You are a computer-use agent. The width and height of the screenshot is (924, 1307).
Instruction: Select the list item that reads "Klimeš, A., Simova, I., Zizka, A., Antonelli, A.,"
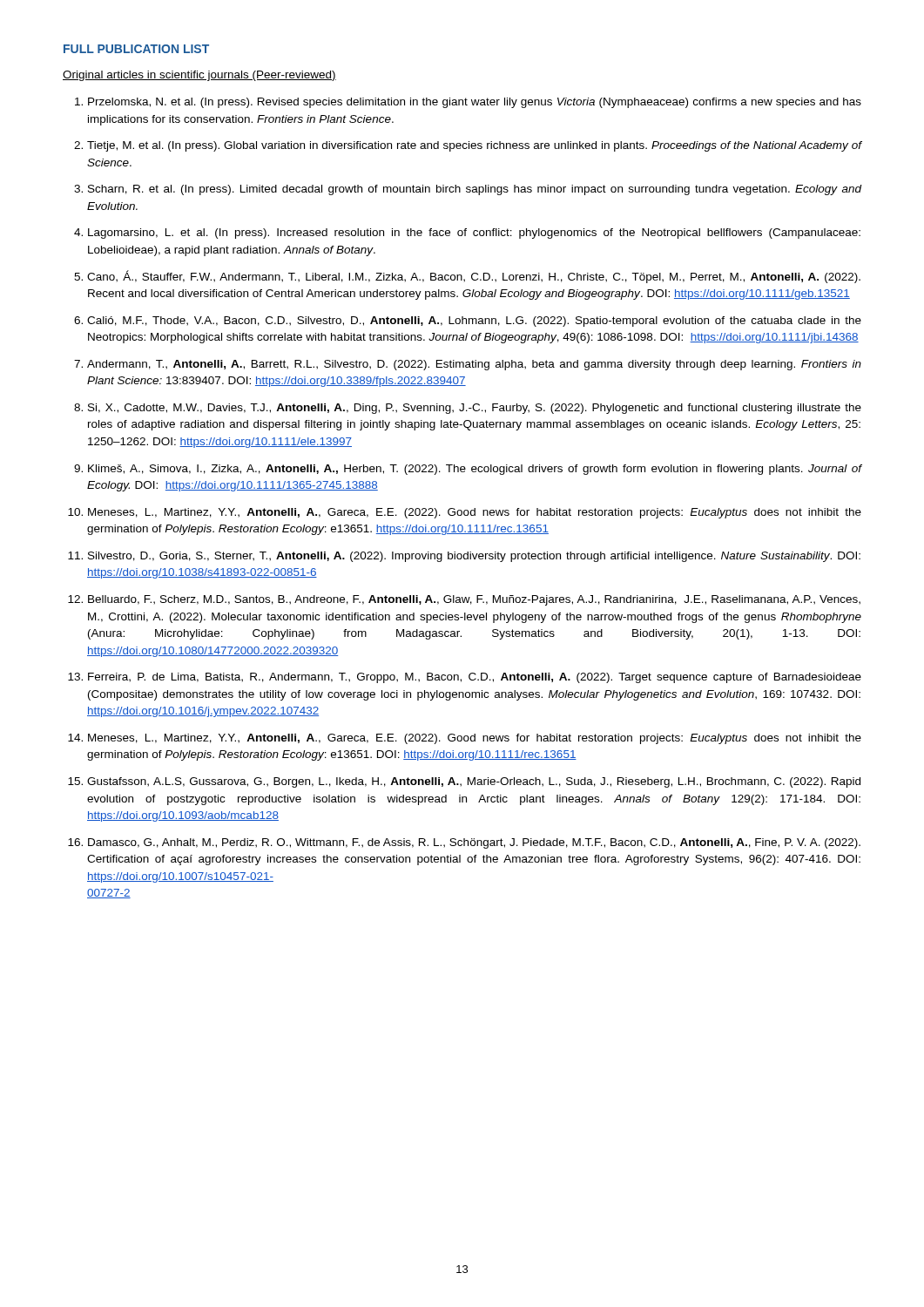point(474,477)
